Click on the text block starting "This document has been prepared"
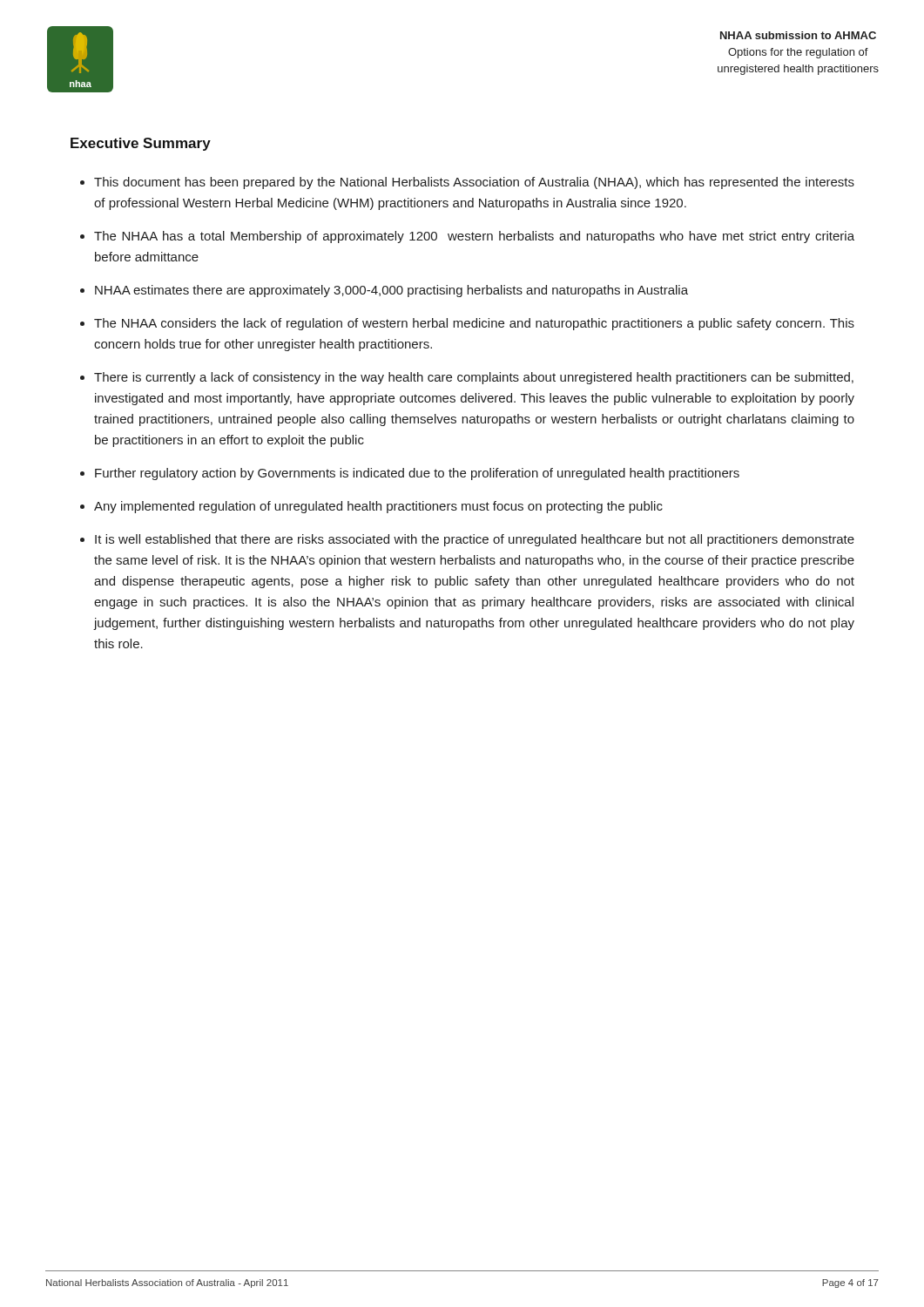The height and width of the screenshot is (1307, 924). click(474, 192)
